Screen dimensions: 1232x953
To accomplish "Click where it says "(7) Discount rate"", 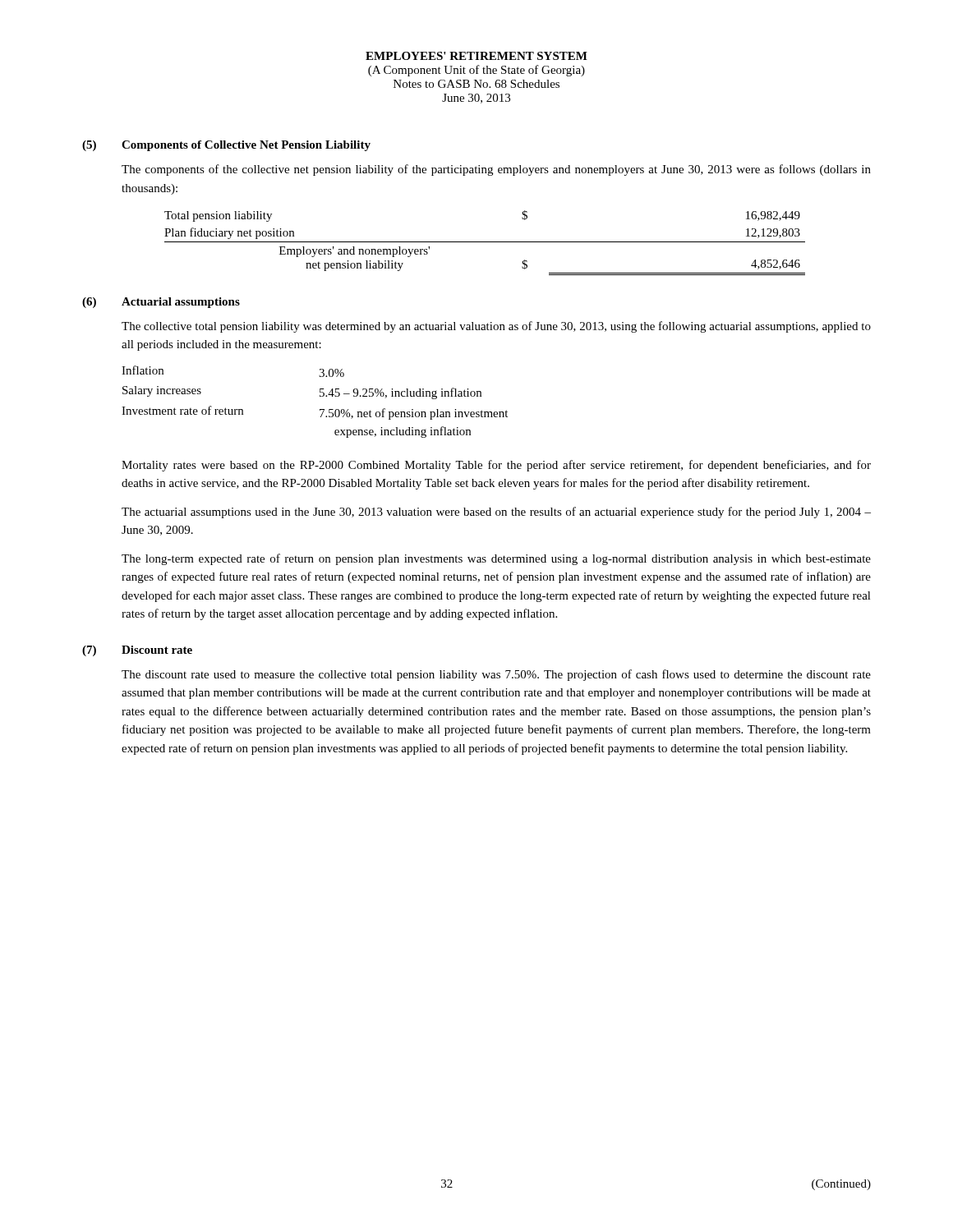I will coord(137,650).
